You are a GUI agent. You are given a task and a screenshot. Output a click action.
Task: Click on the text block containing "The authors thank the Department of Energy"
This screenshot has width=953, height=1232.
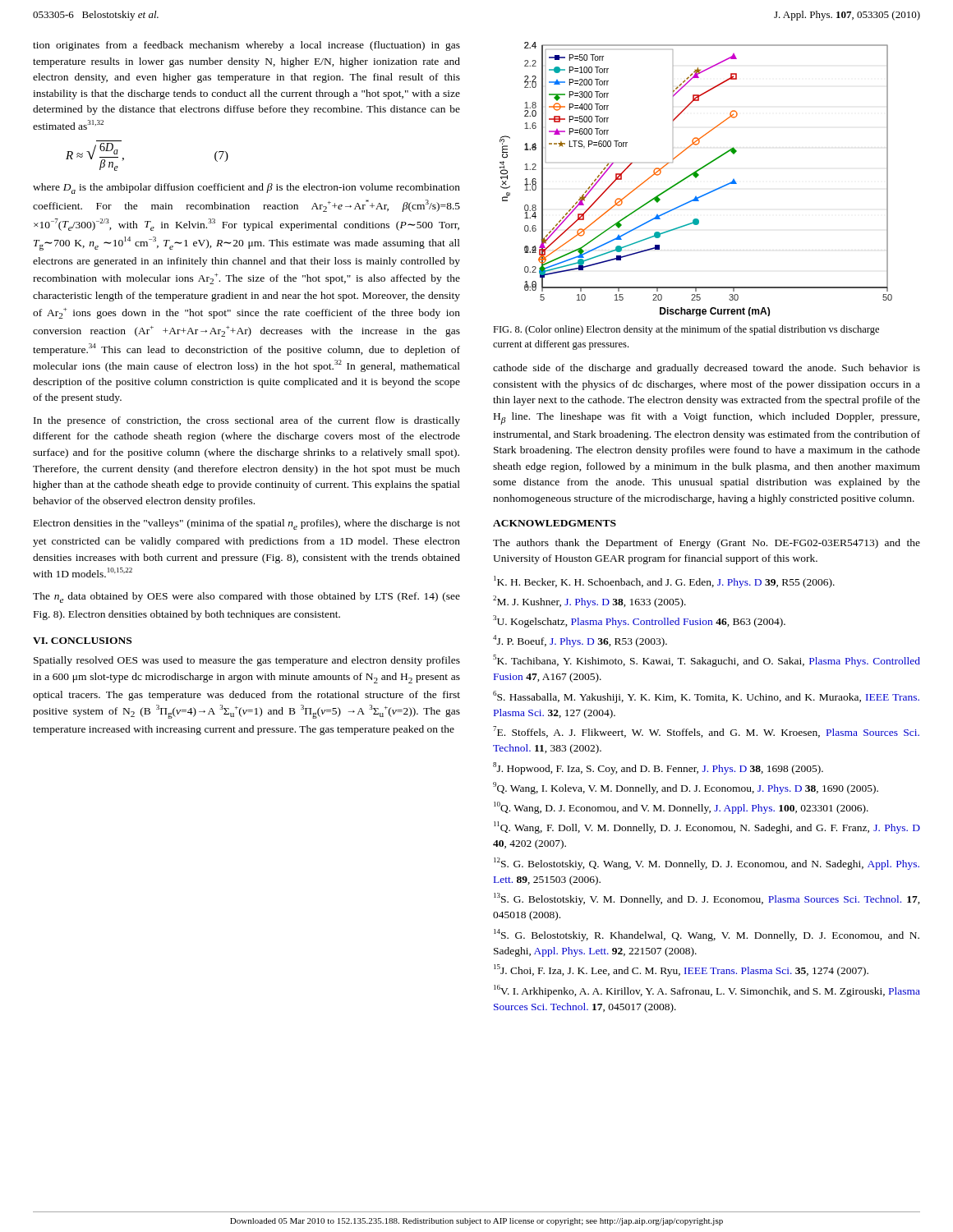tap(707, 550)
